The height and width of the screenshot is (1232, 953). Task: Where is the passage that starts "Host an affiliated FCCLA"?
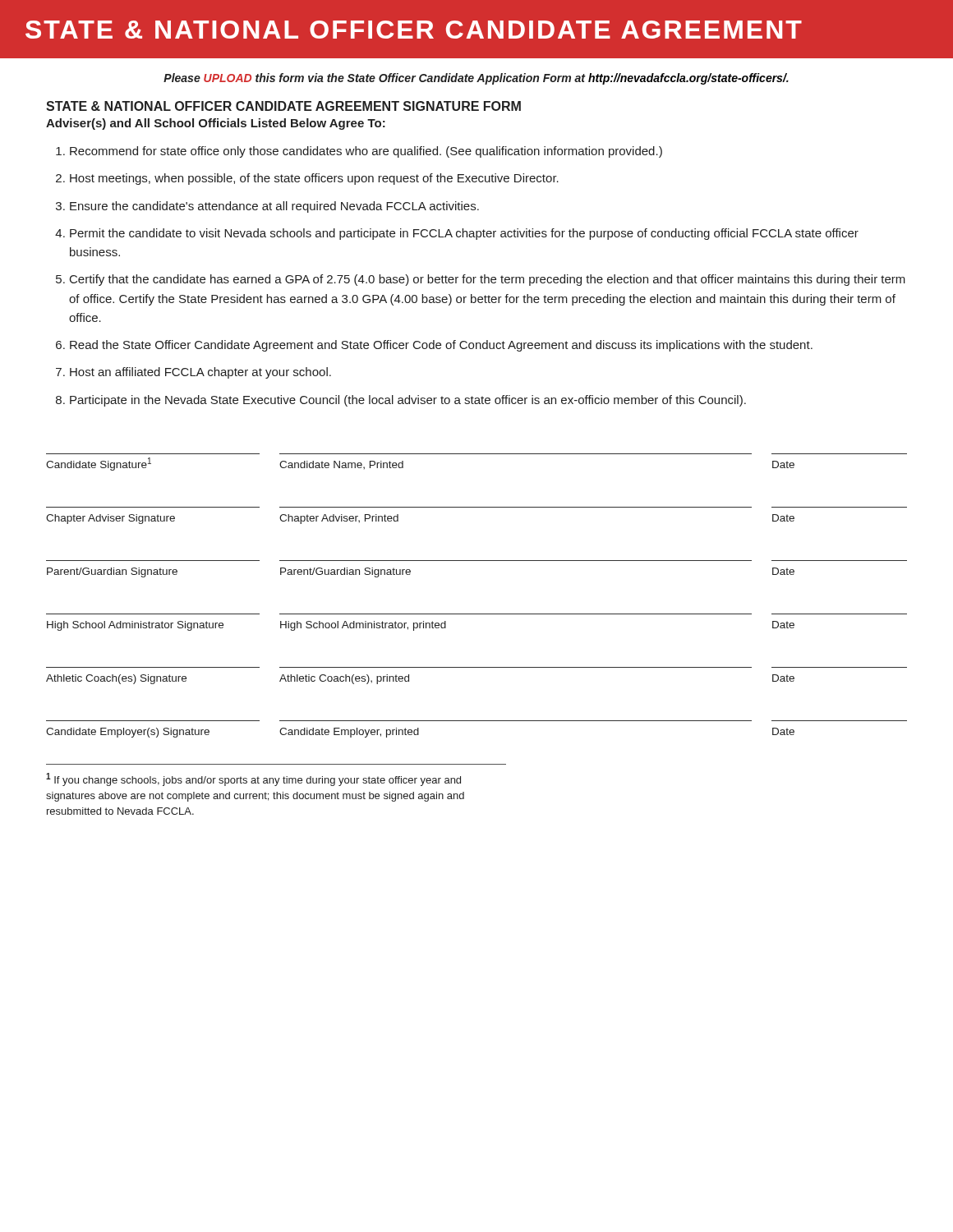click(200, 373)
